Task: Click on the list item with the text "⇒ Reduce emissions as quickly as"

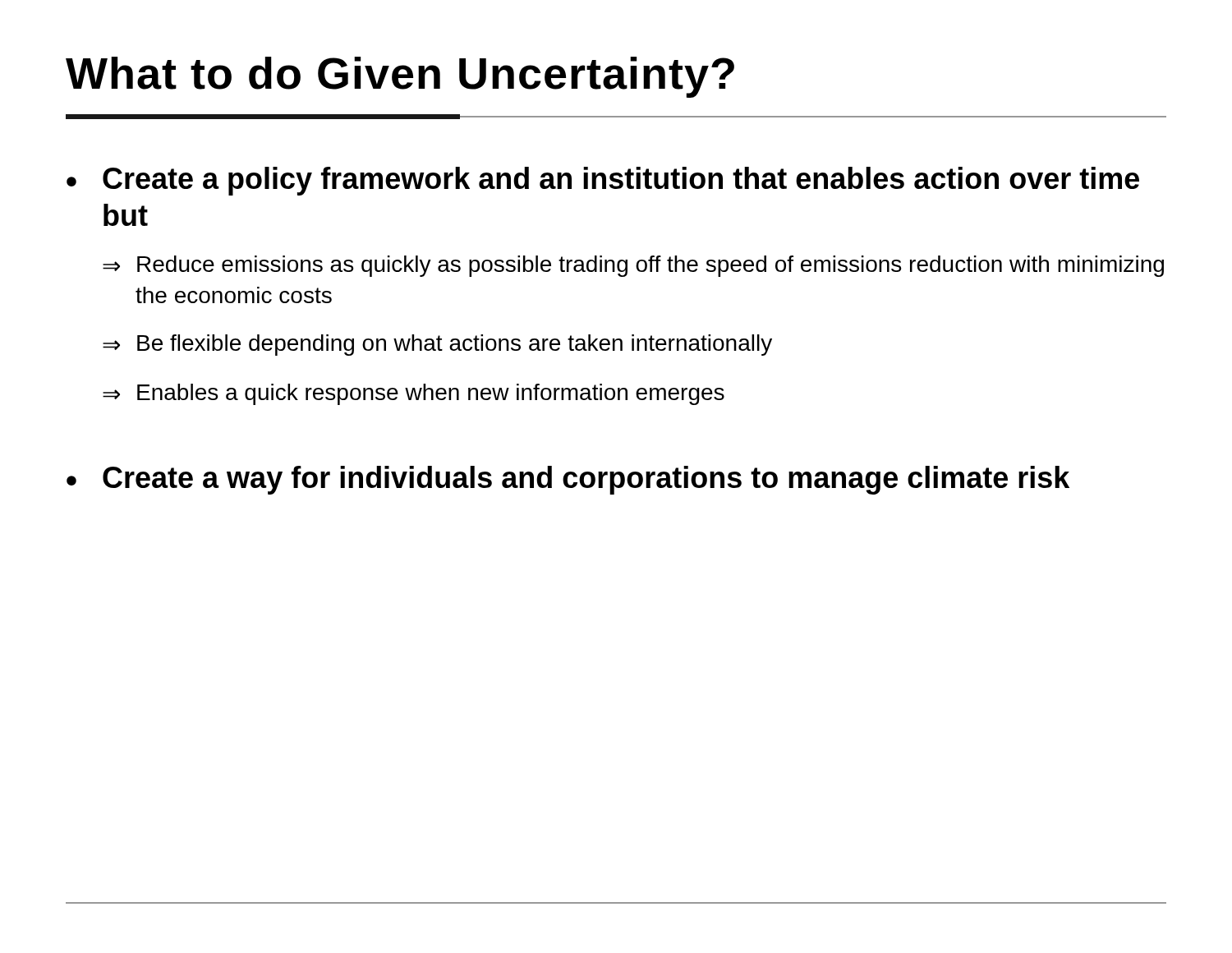Action: coord(634,280)
